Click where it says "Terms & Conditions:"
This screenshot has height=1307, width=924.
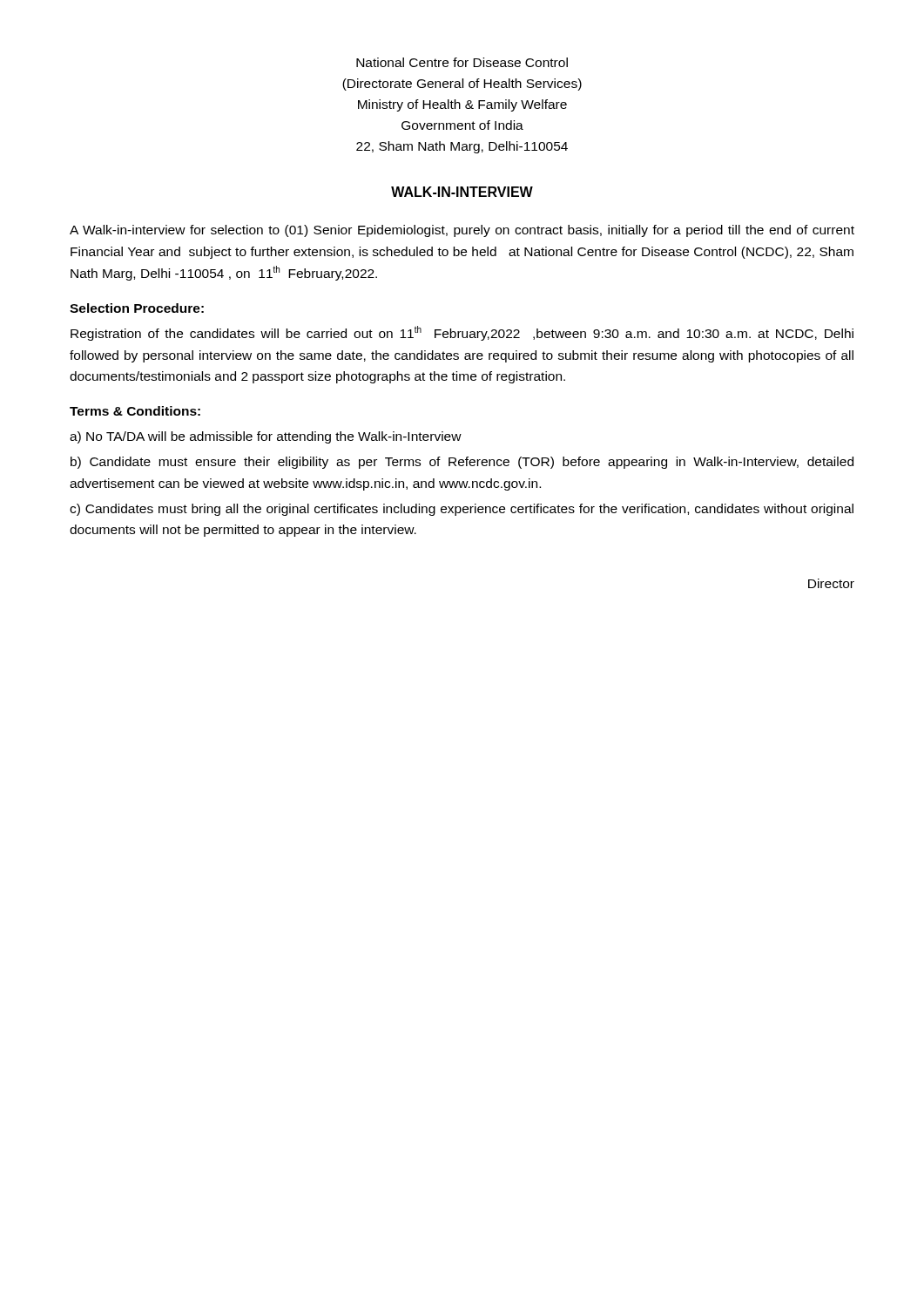136,411
